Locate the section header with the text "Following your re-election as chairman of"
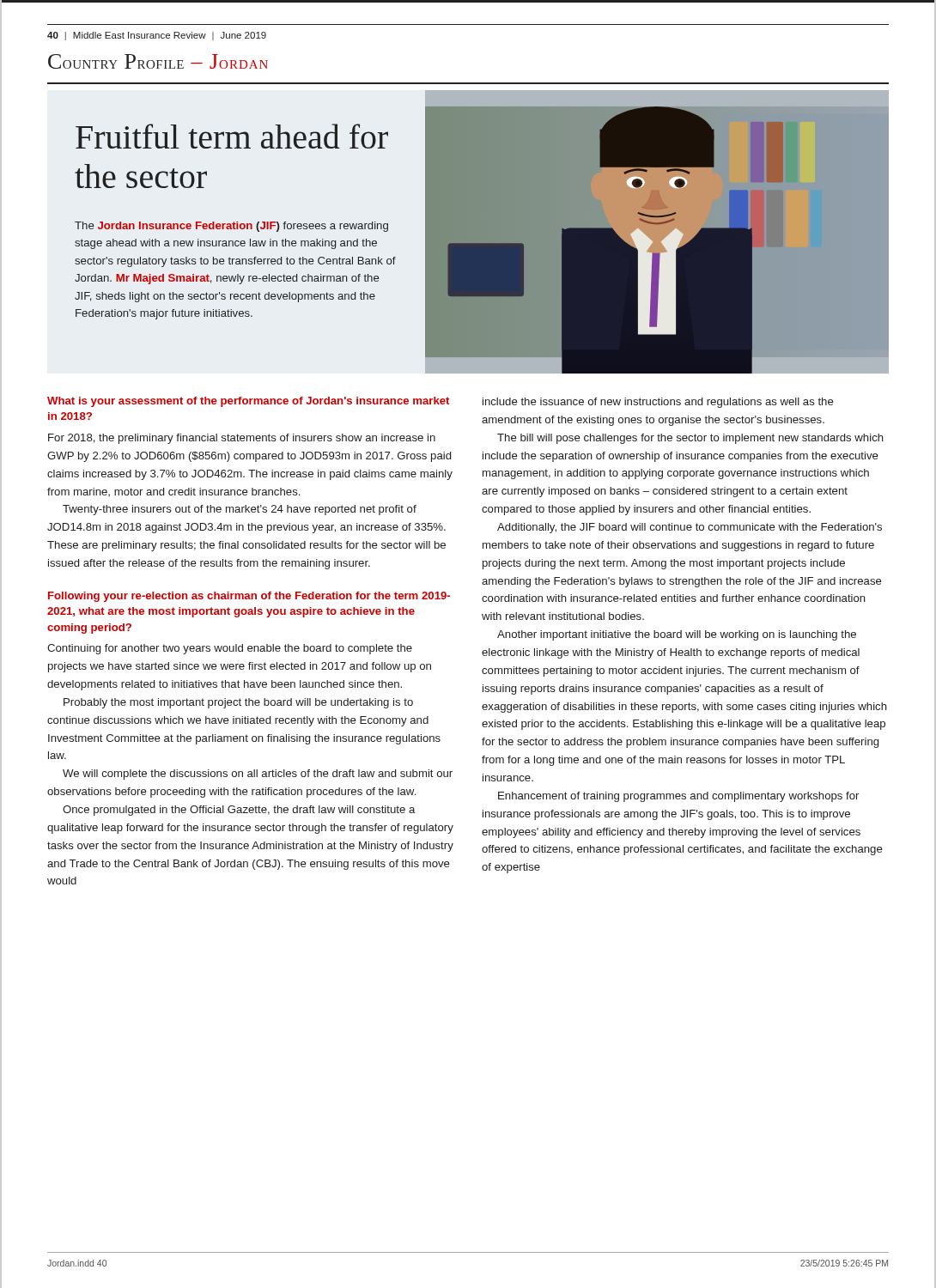 [x=249, y=611]
